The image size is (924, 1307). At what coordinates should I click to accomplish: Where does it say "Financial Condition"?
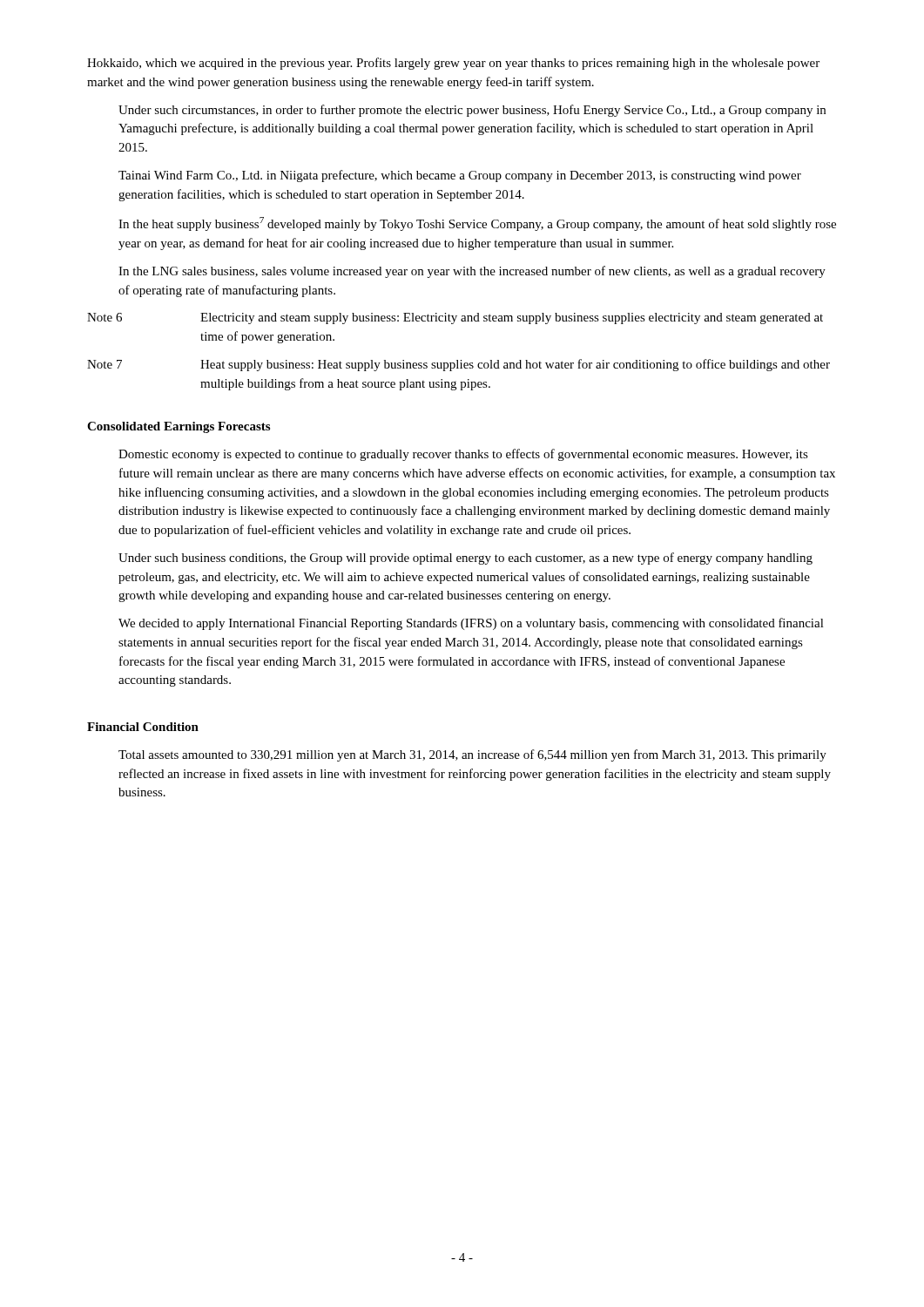(x=143, y=727)
